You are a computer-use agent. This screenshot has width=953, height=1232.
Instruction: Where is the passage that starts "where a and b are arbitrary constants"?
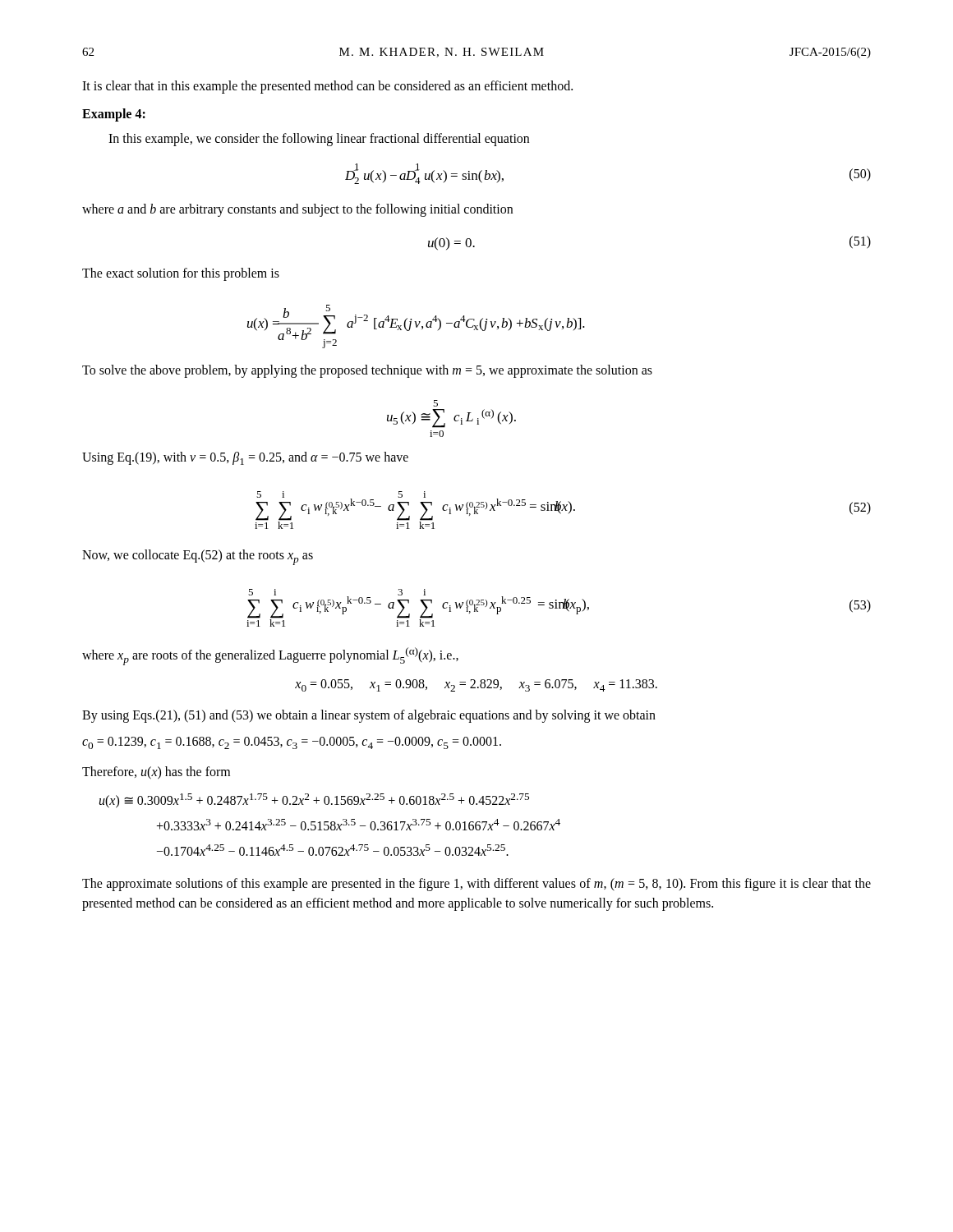pos(298,209)
